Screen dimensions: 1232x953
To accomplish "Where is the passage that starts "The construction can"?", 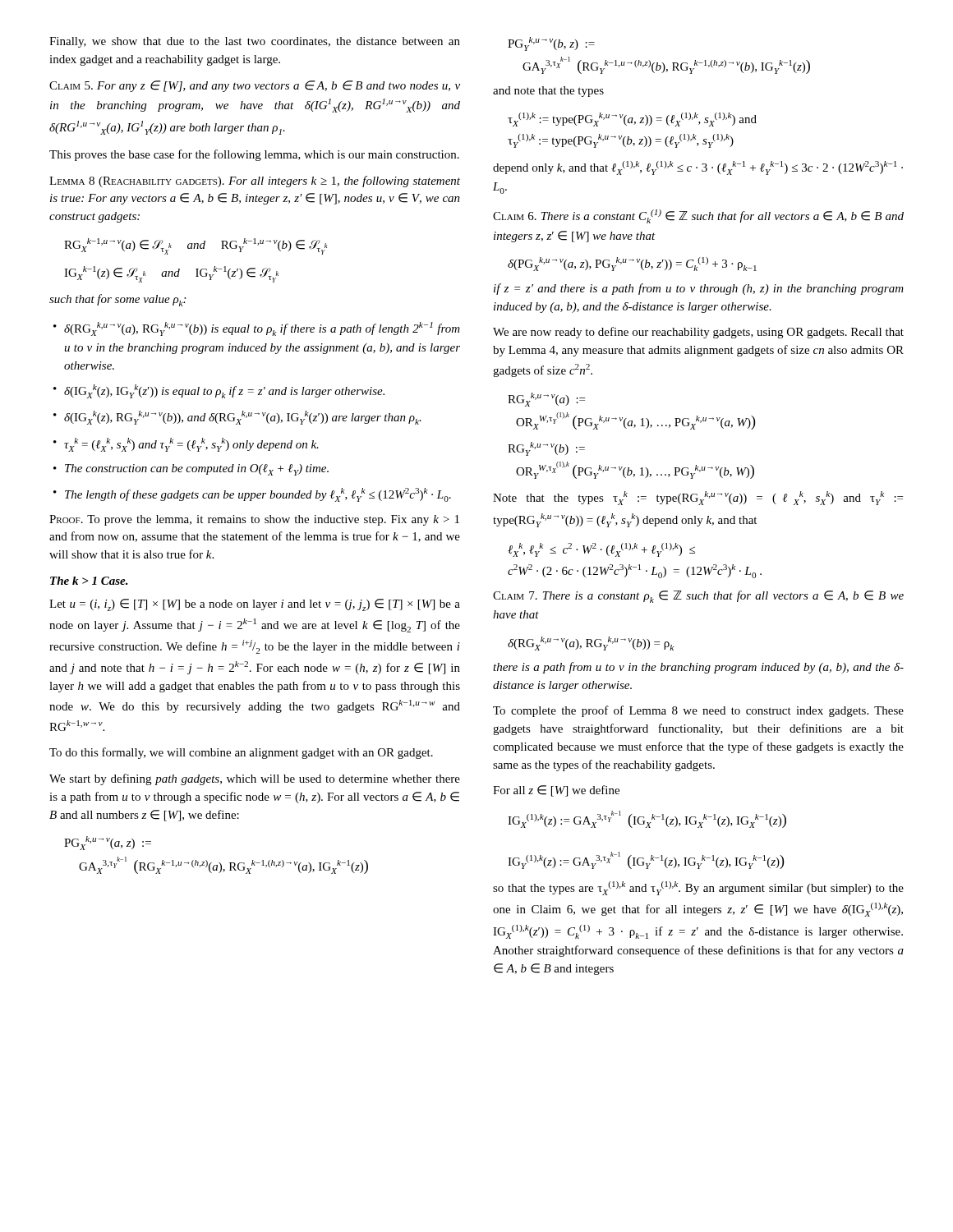I will pyautogui.click(x=197, y=469).
